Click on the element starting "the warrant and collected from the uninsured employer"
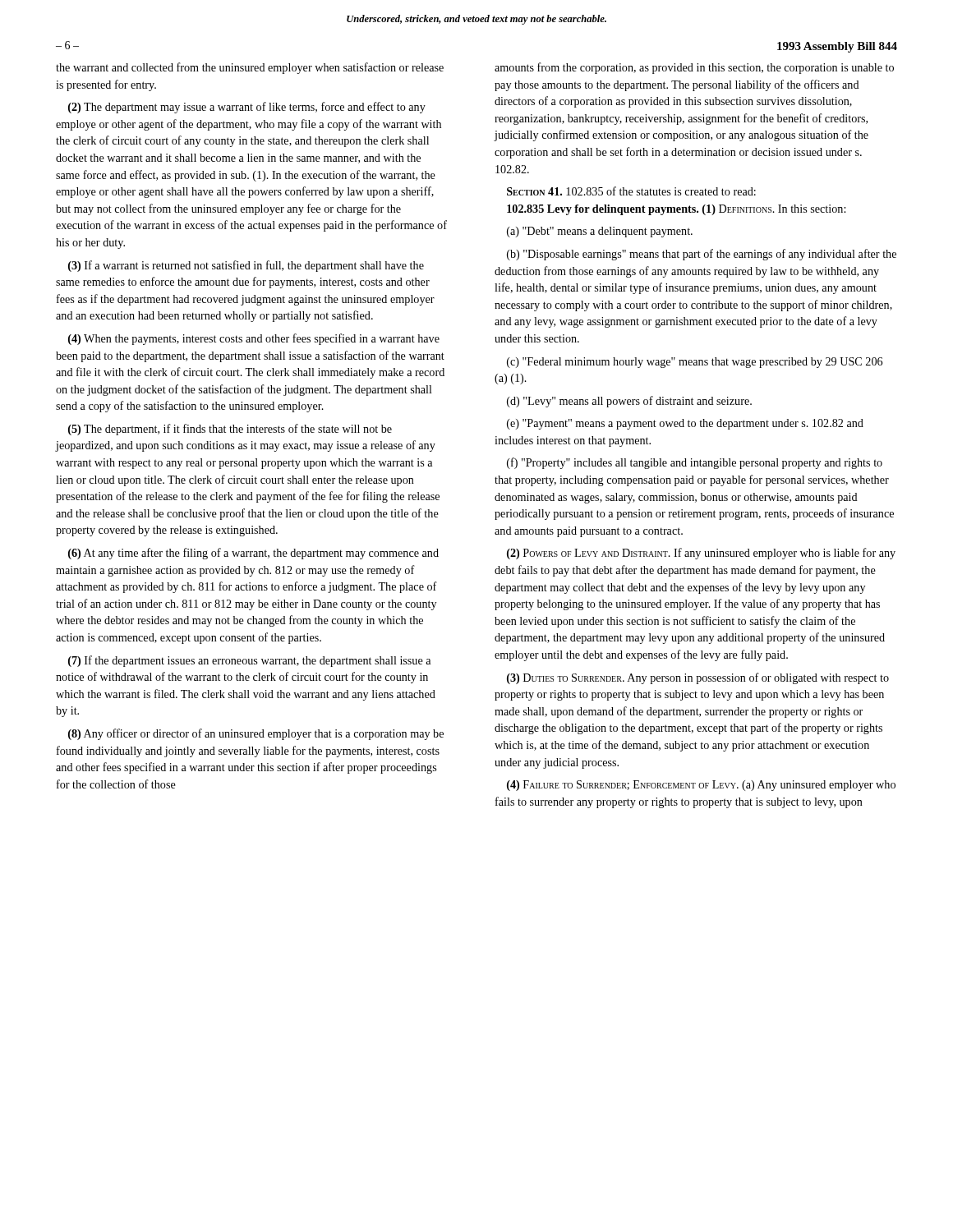 (x=250, y=76)
